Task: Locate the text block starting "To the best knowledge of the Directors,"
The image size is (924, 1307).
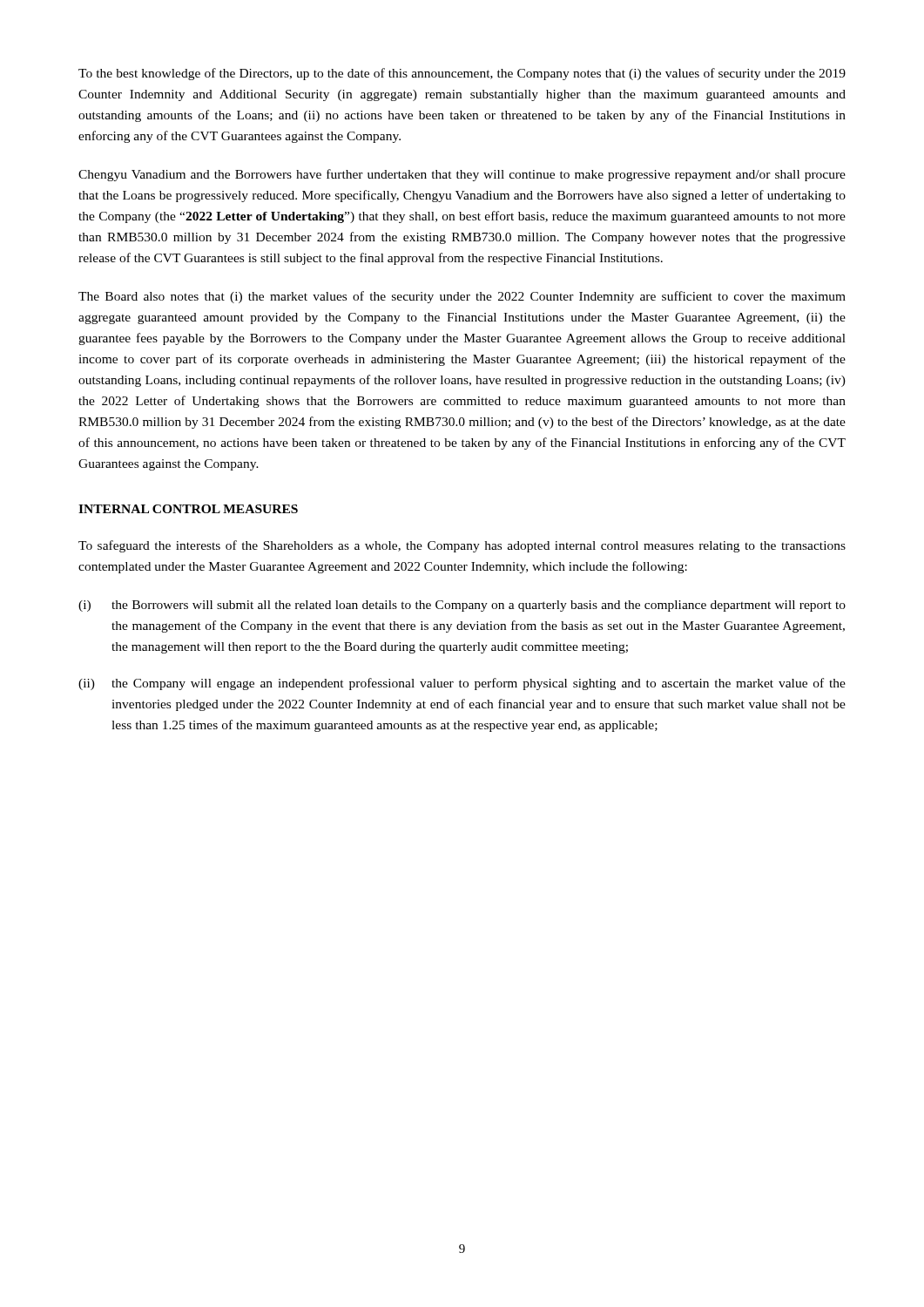Action: (x=462, y=104)
